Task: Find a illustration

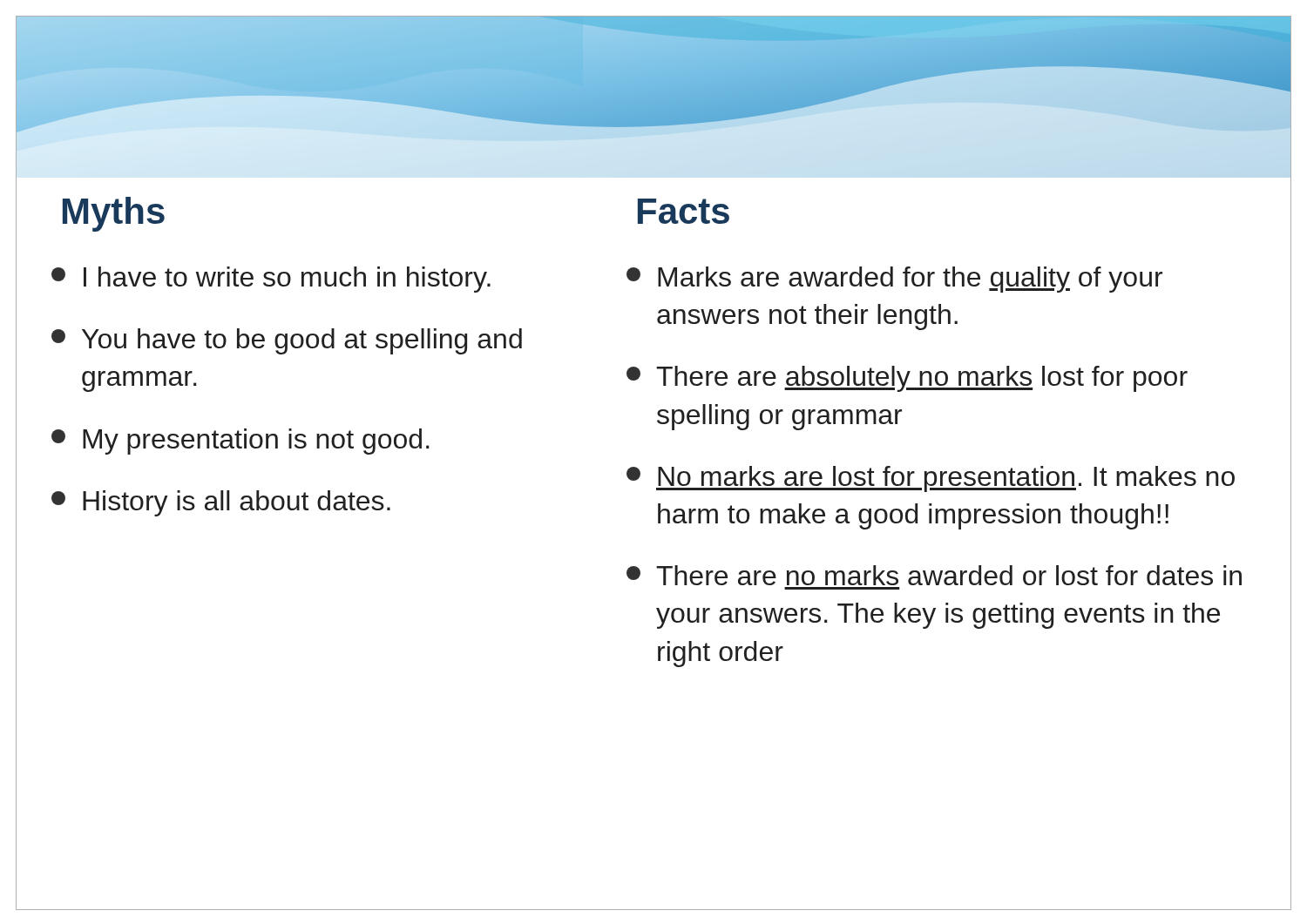Action: [x=654, y=97]
